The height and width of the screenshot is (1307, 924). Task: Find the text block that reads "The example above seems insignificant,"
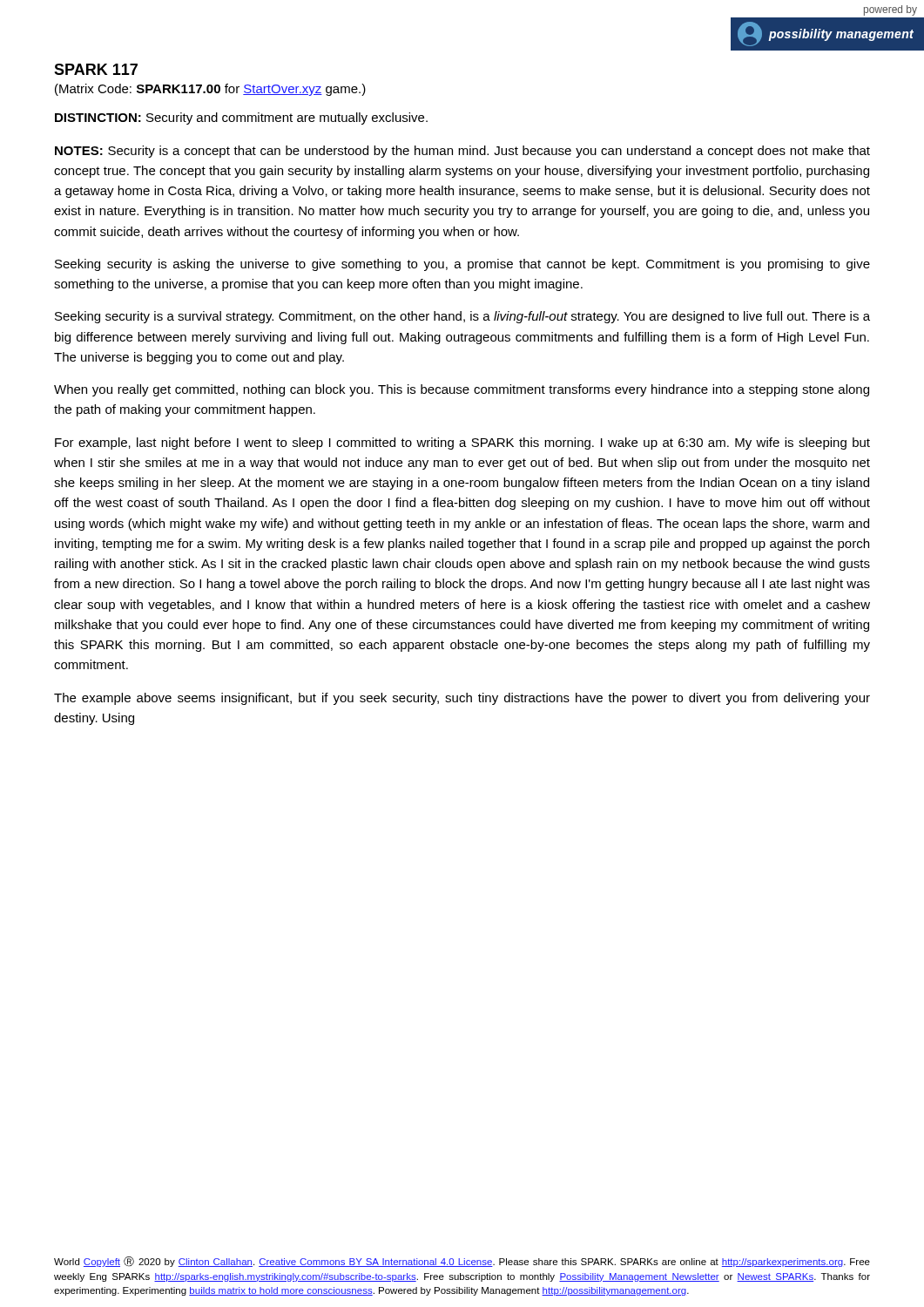(x=462, y=707)
